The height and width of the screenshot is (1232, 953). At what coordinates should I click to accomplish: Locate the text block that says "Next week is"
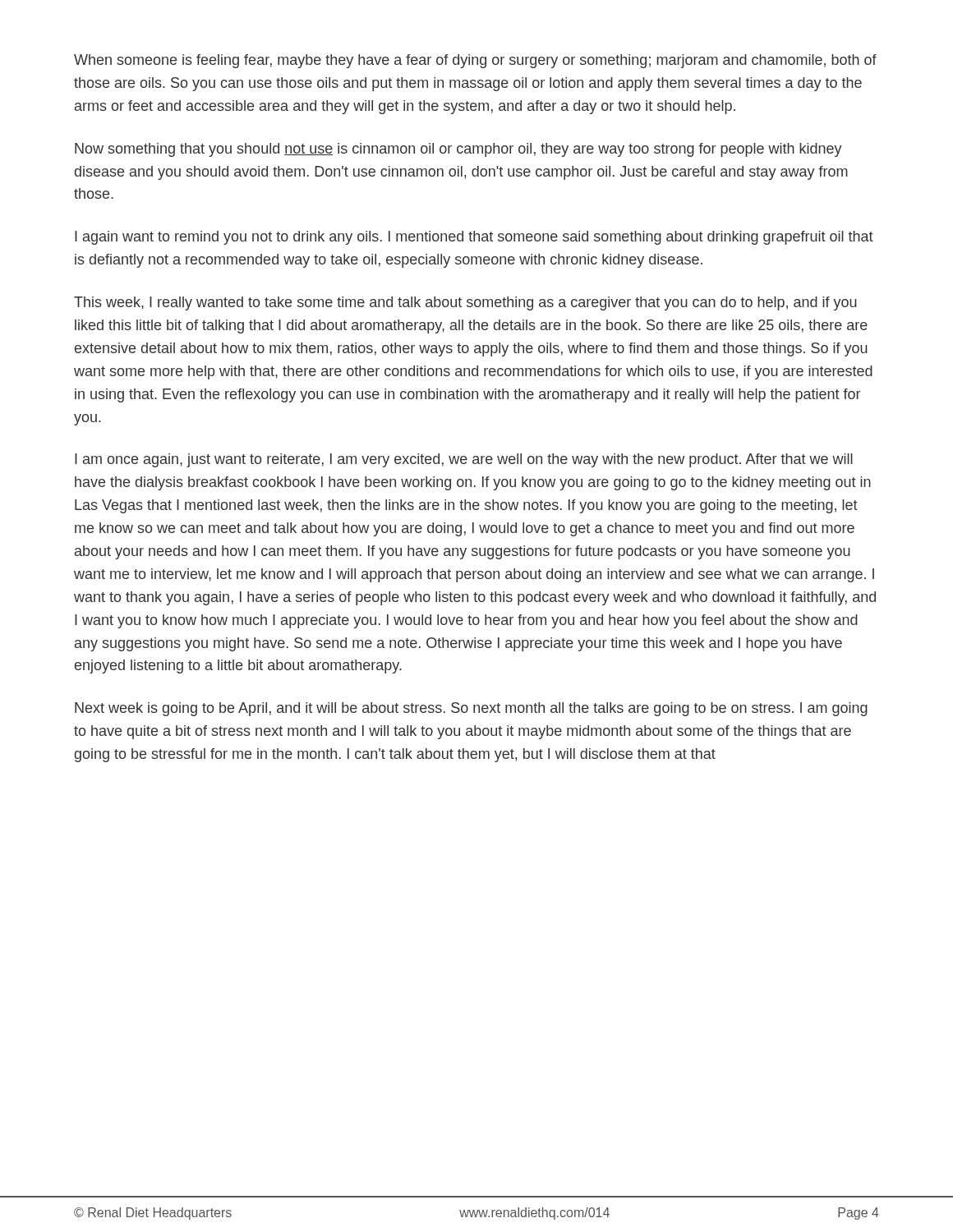(471, 731)
